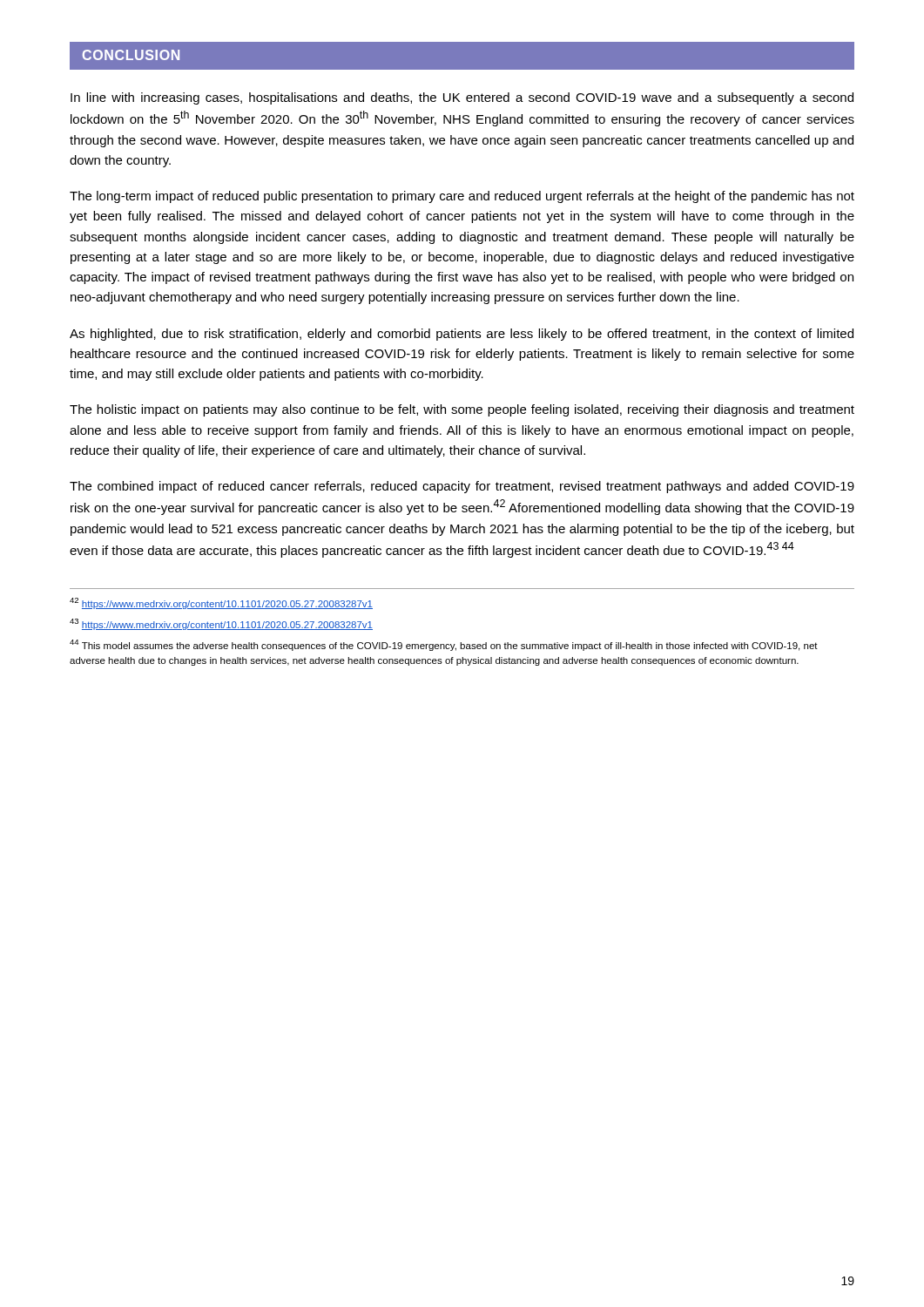Screen dimensions: 1307x924
Task: Point to the element starting "The combined impact"
Action: (x=462, y=518)
